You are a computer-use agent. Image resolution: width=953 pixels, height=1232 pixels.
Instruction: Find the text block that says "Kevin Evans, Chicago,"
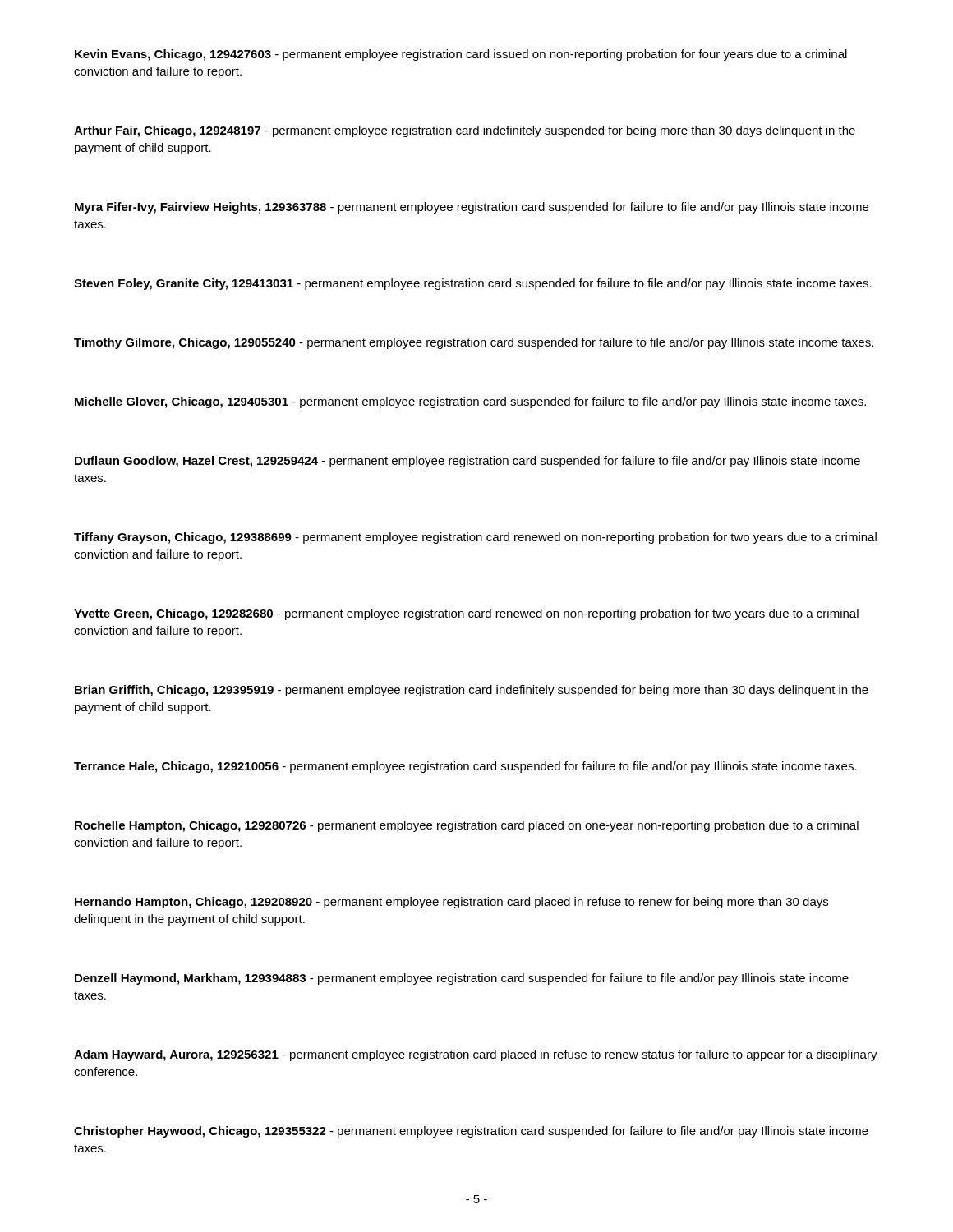tap(476, 62)
